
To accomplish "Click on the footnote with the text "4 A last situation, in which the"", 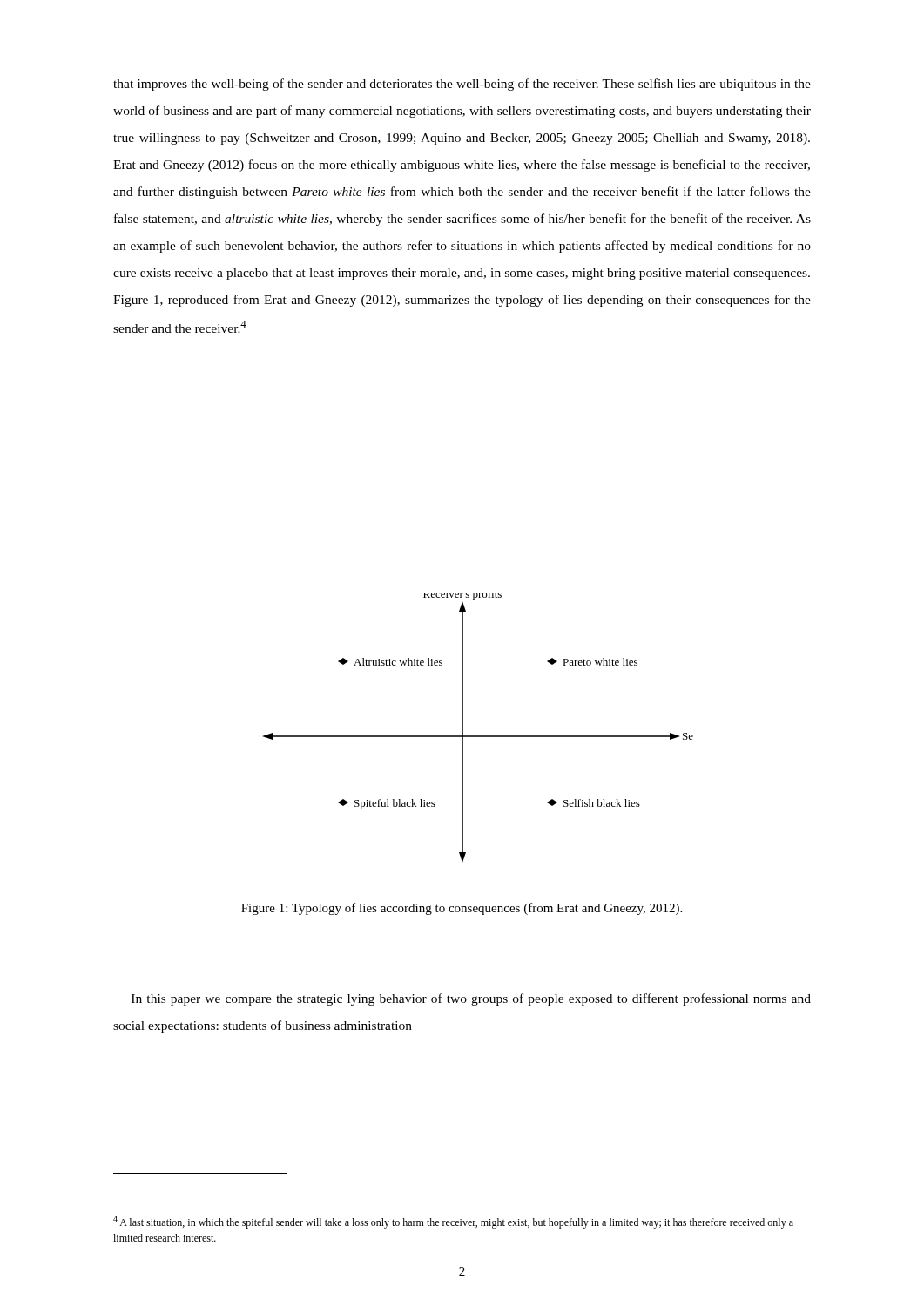I will pyautogui.click(x=453, y=1229).
